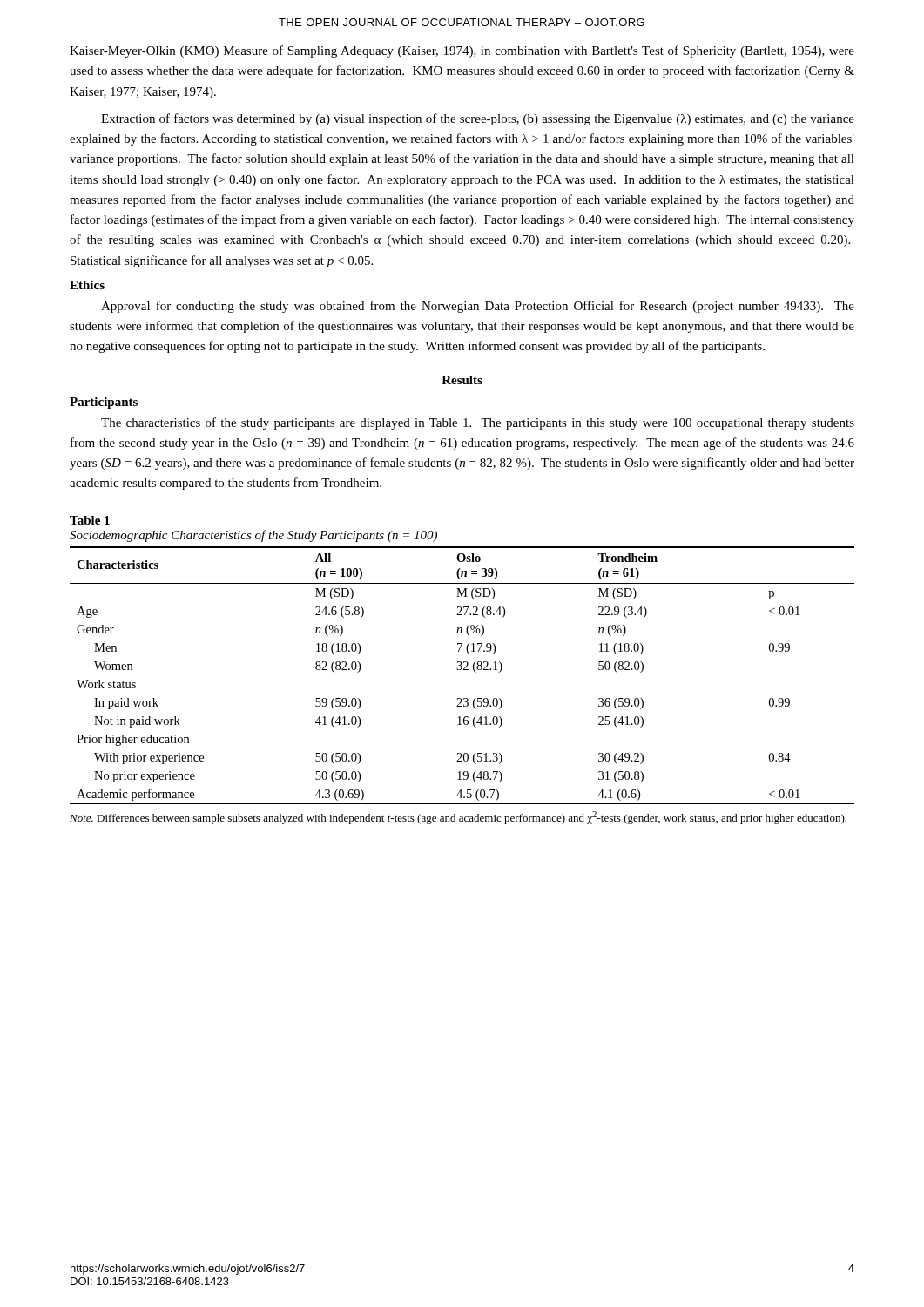Find the text starting "Kaiser-Meyer-Olkin (KMO) Measure of"
Image resolution: width=924 pixels, height=1307 pixels.
coord(462,71)
